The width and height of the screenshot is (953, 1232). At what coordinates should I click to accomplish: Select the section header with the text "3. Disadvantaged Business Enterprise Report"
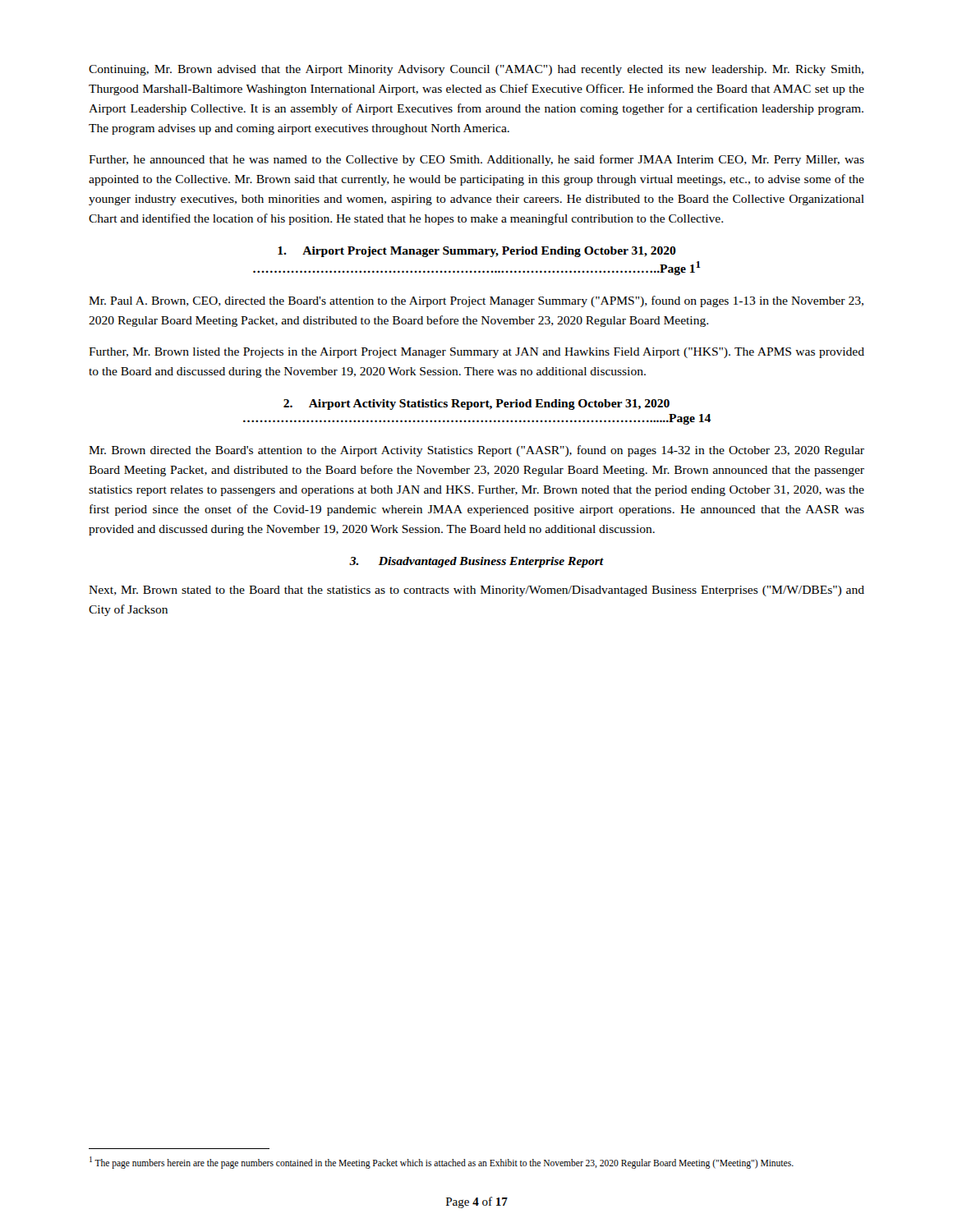coord(476,561)
